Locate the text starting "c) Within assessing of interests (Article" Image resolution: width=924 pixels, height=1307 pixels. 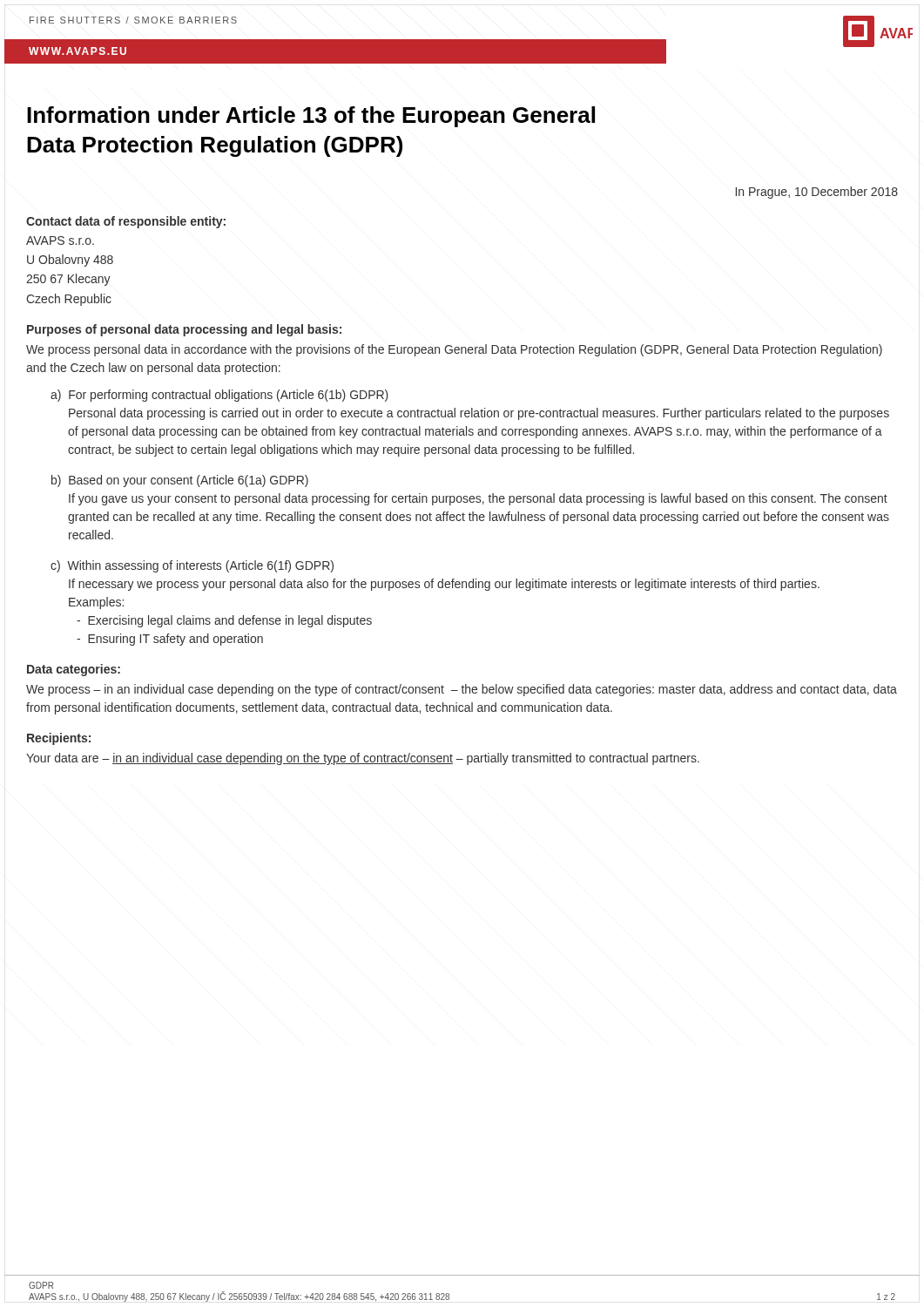click(192, 566)
